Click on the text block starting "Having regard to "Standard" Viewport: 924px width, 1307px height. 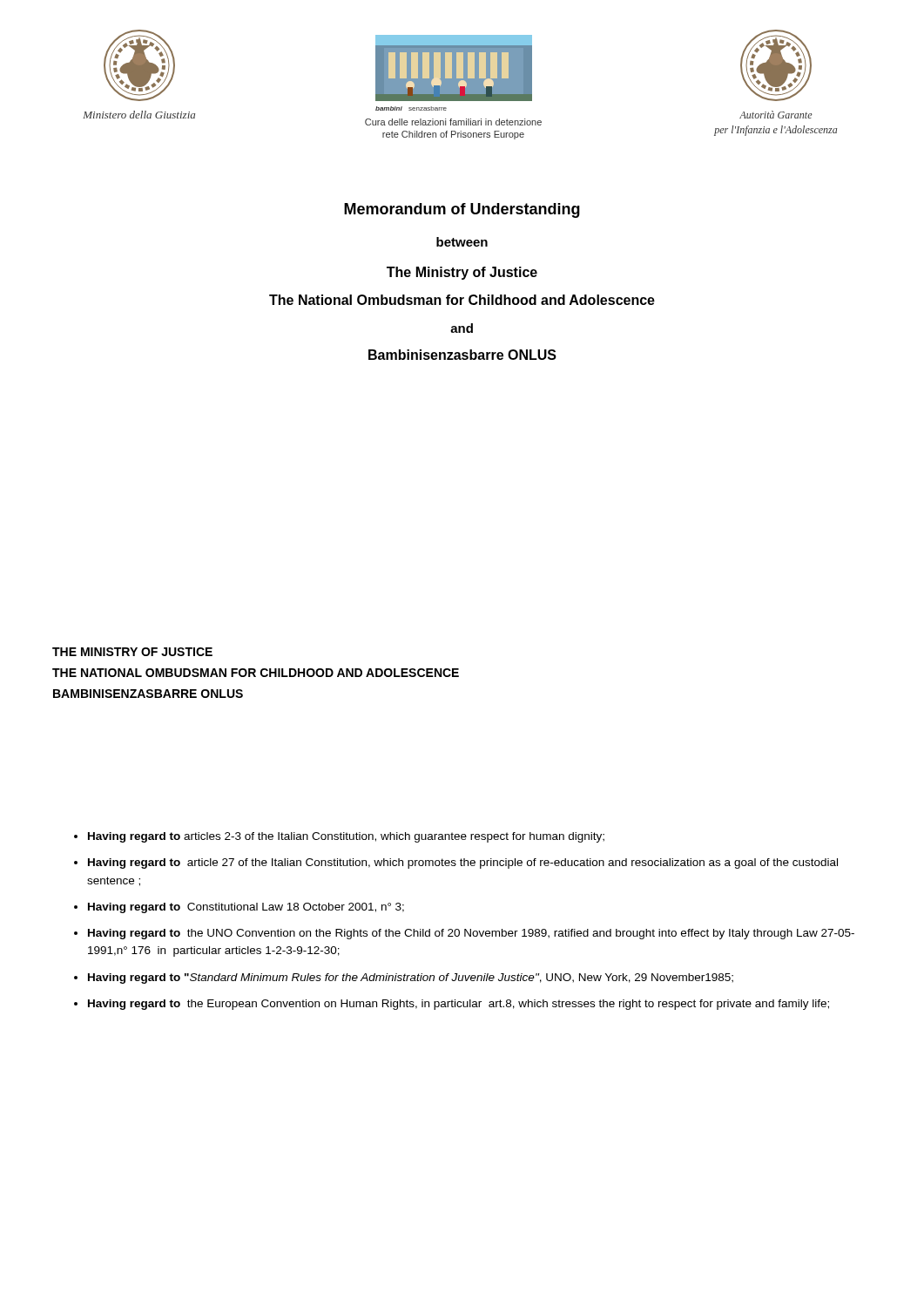pyautogui.click(x=411, y=977)
